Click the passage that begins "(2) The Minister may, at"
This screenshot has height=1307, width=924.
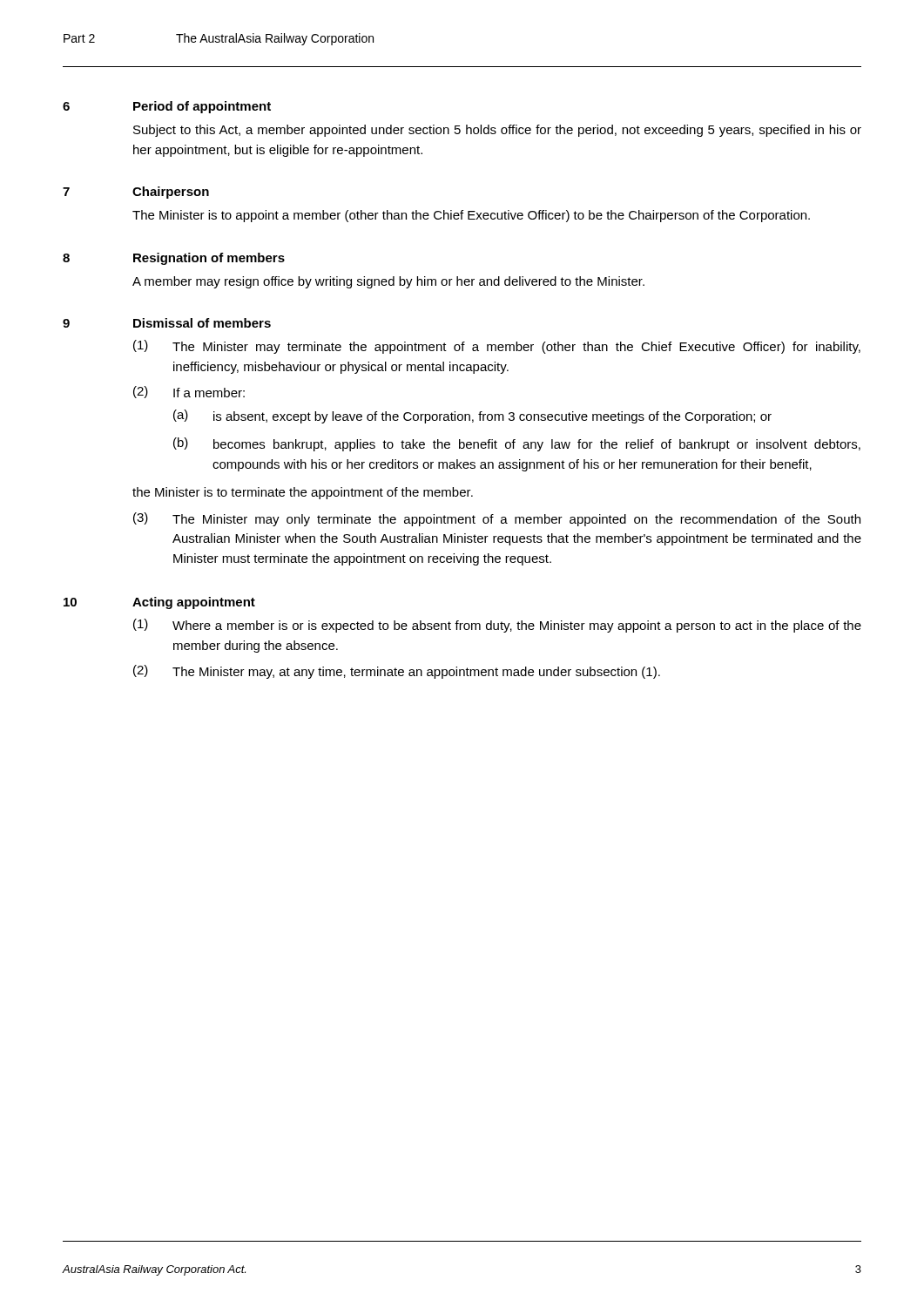tap(497, 672)
